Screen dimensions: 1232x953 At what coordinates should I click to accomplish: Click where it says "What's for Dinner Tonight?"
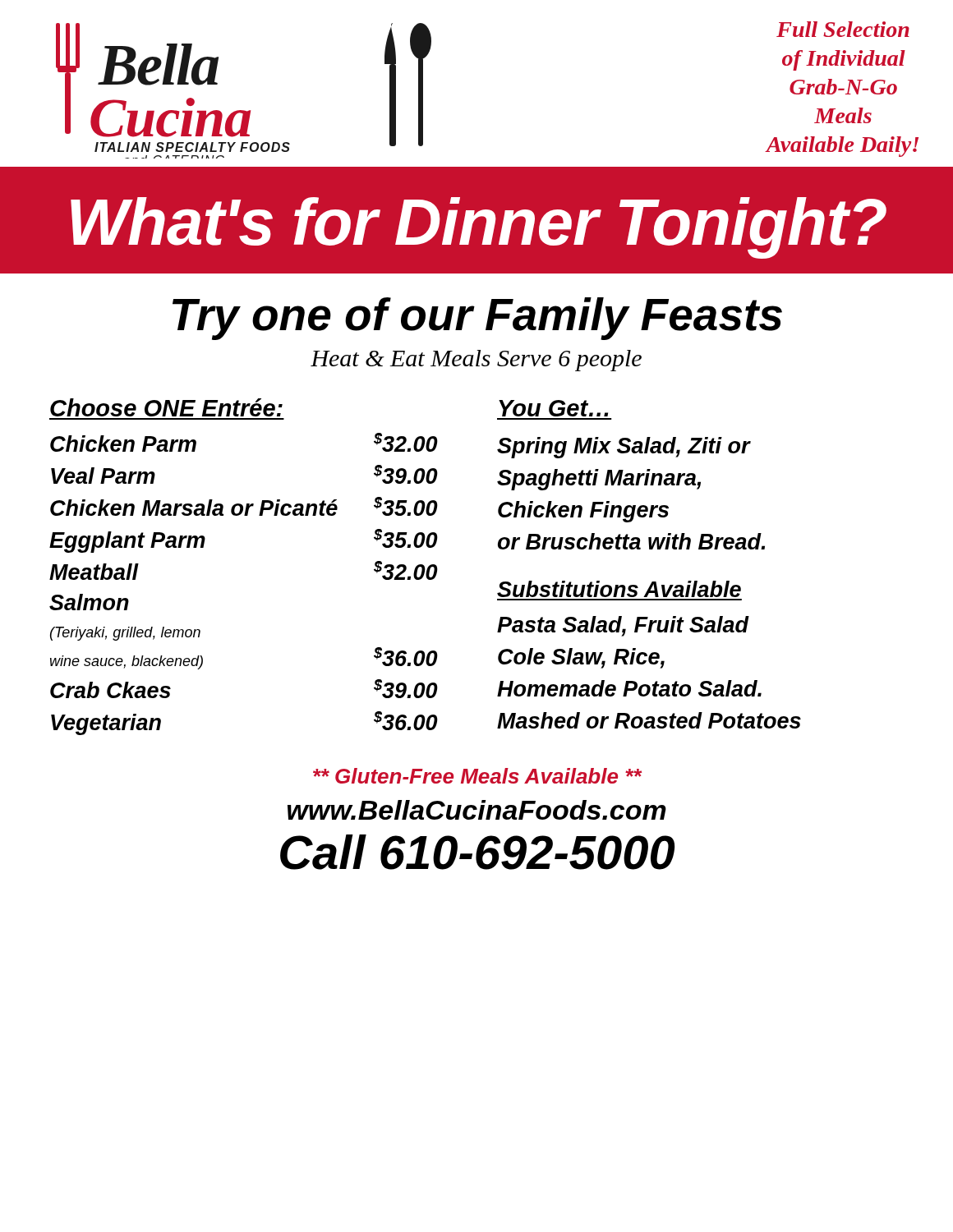pyautogui.click(x=476, y=222)
